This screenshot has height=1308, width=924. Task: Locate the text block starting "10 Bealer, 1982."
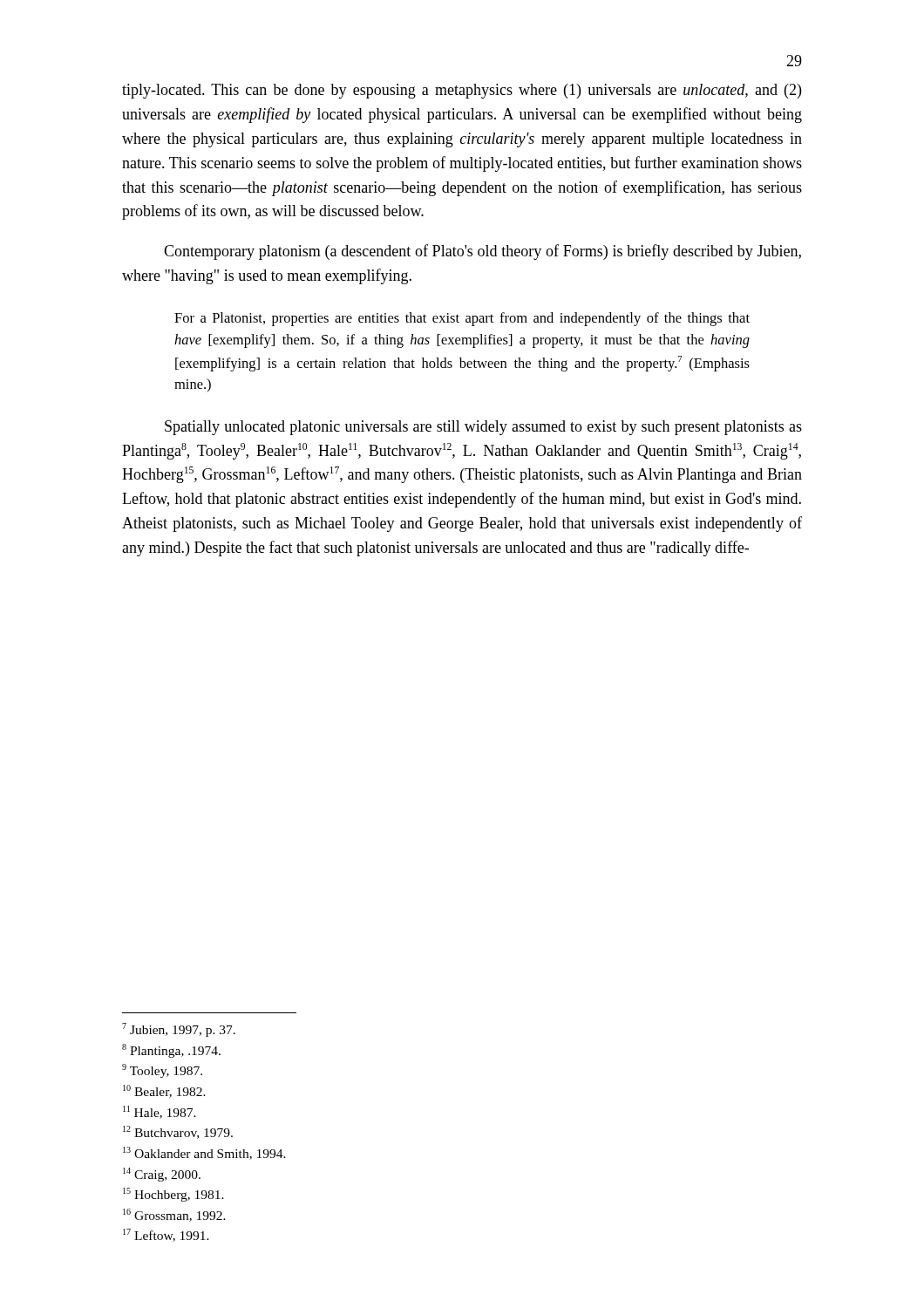coord(164,1091)
